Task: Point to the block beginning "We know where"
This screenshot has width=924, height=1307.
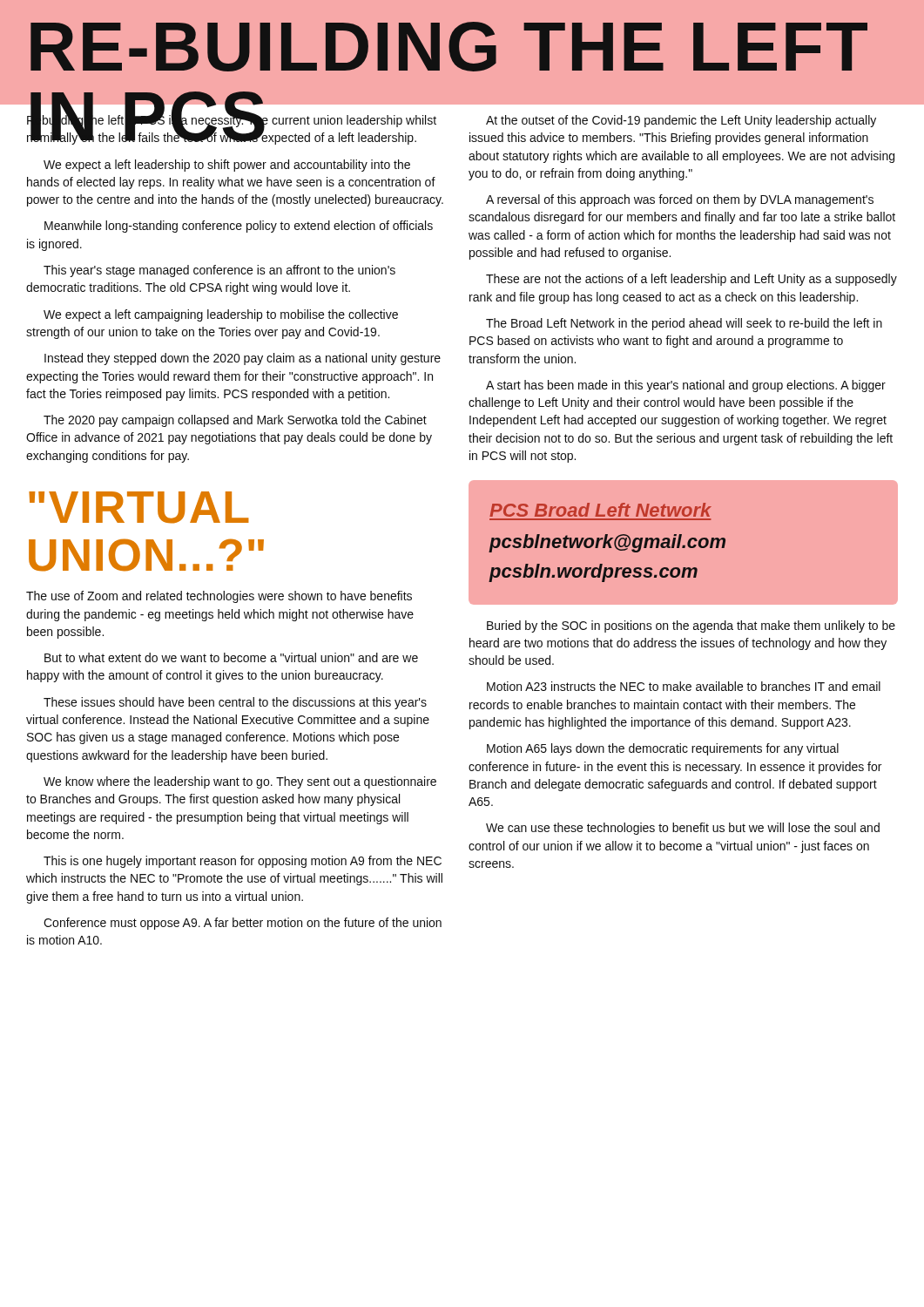Action: (235, 808)
